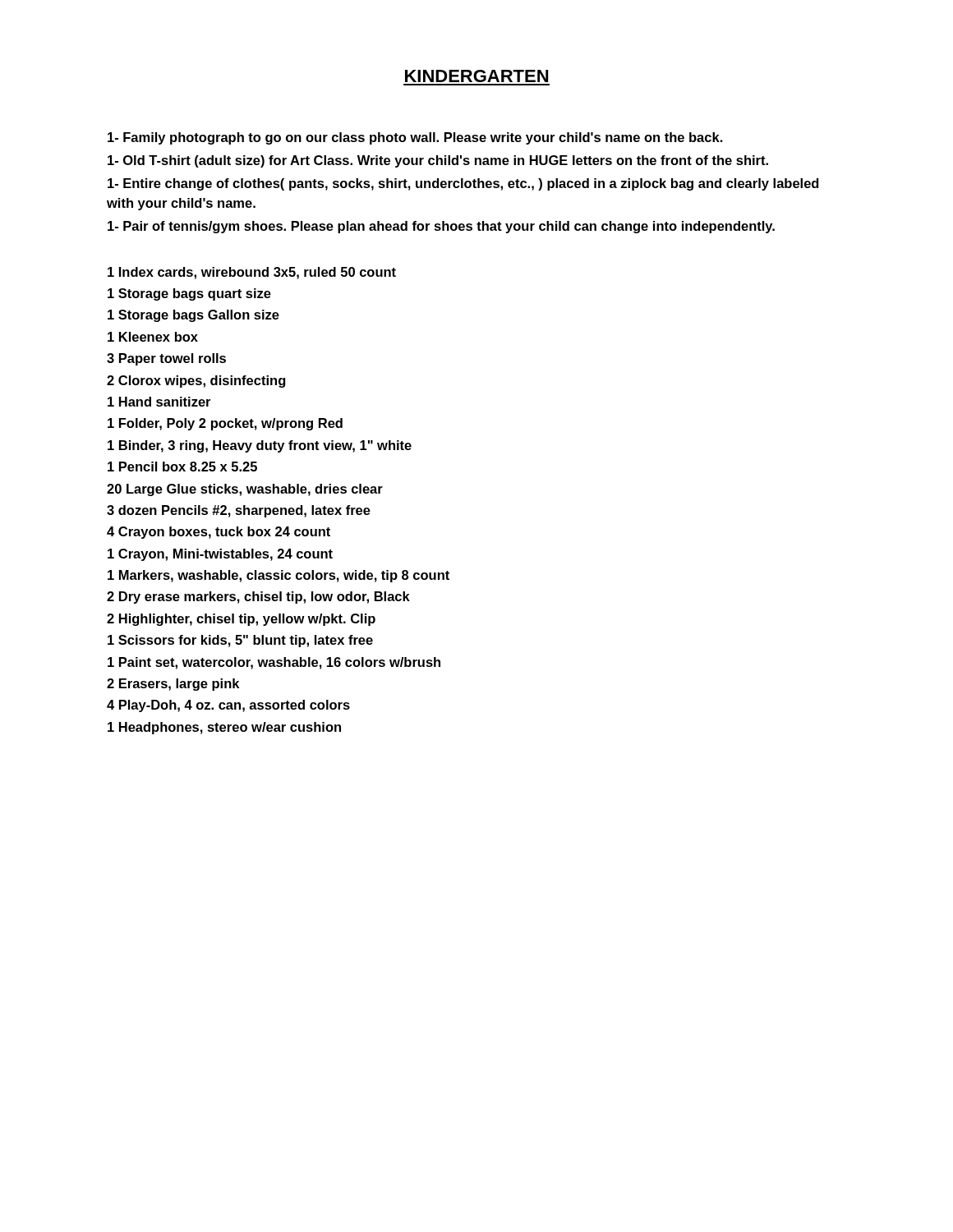Point to the block starting "1 Folder, Poly 2 pocket,"
Viewport: 953px width, 1232px height.
click(x=225, y=423)
